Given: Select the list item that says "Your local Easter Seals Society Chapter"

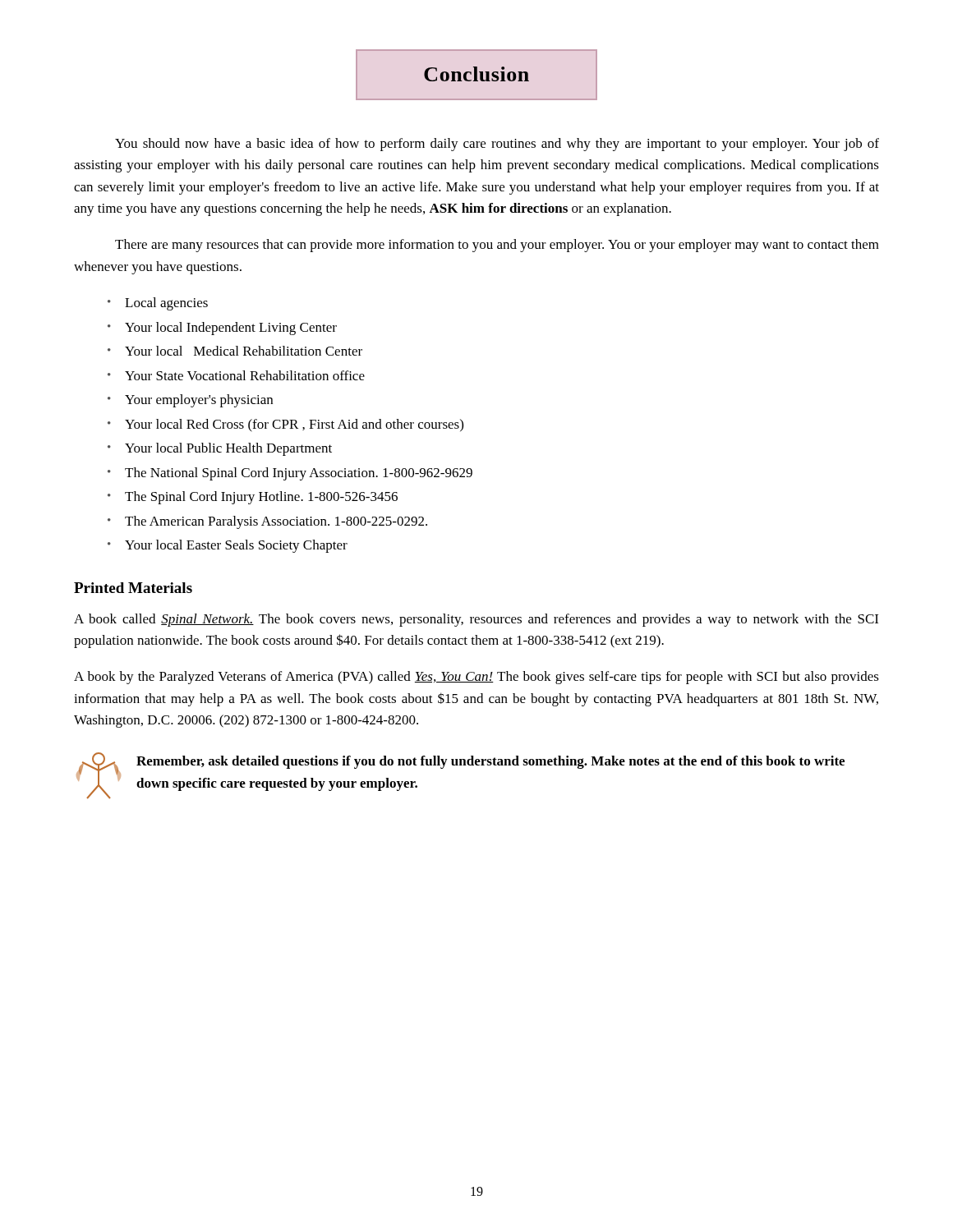Looking at the screenshot, I should tap(236, 545).
